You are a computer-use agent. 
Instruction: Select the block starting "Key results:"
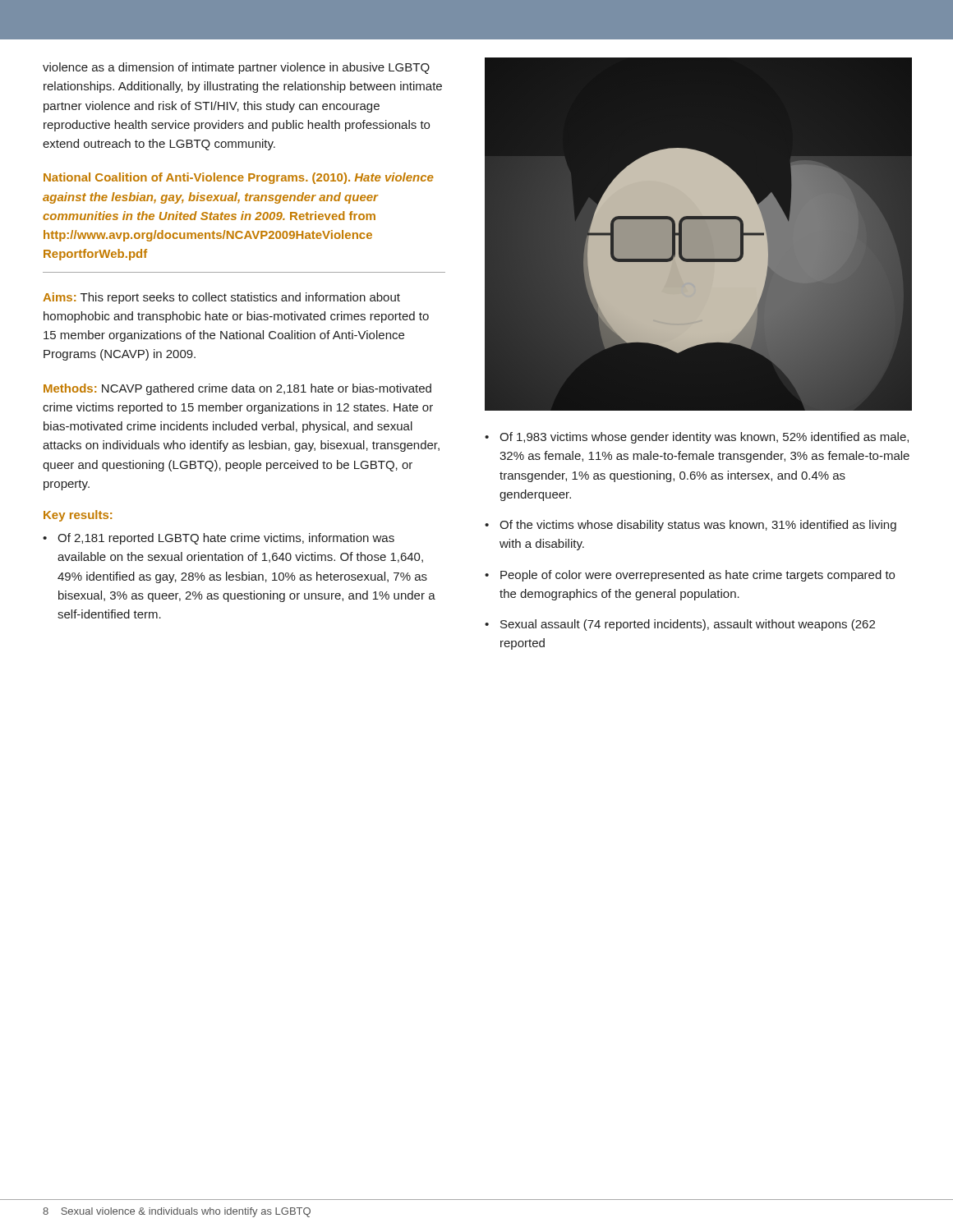coord(78,516)
